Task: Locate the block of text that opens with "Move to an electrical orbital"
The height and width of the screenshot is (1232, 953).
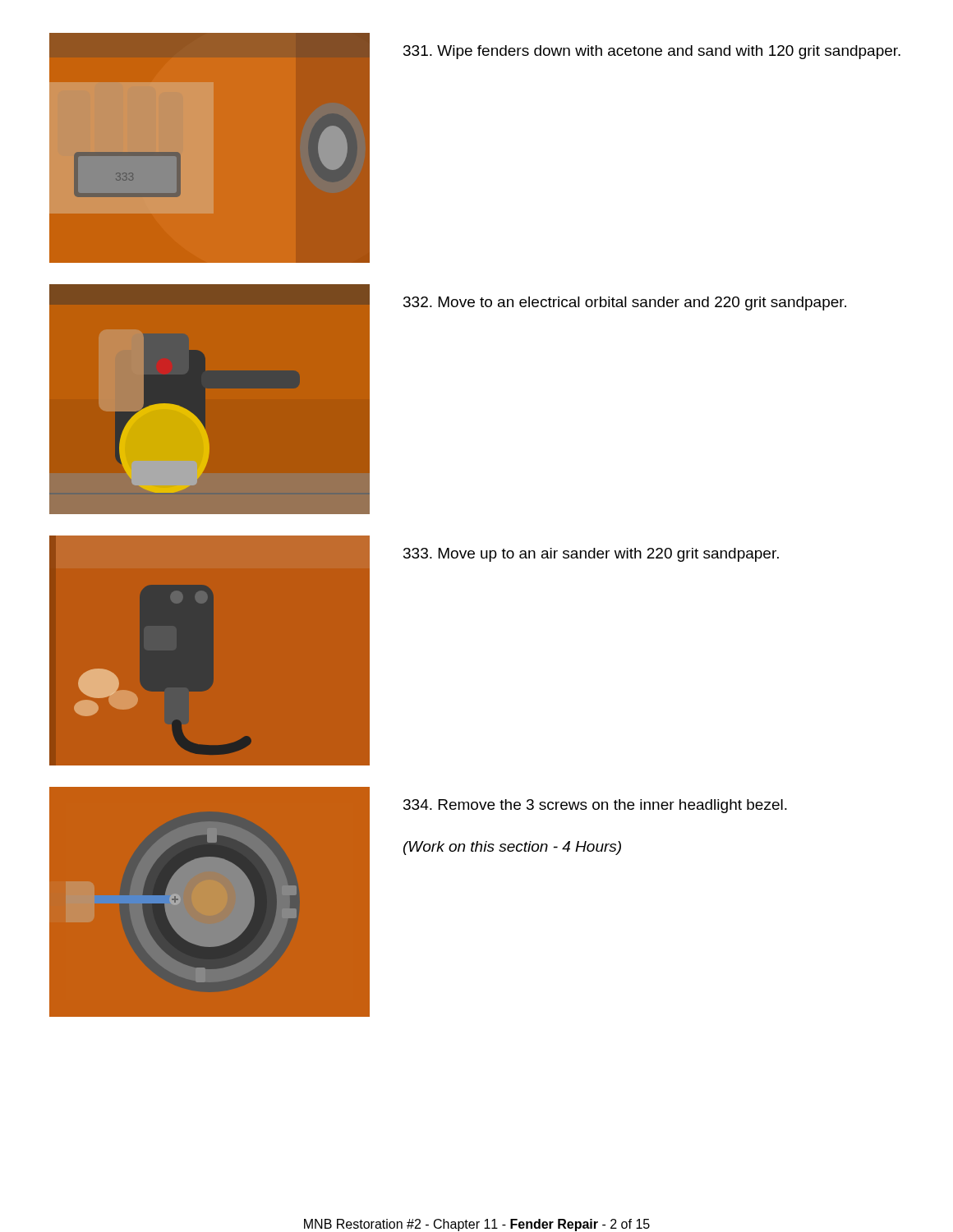Action: 625,302
